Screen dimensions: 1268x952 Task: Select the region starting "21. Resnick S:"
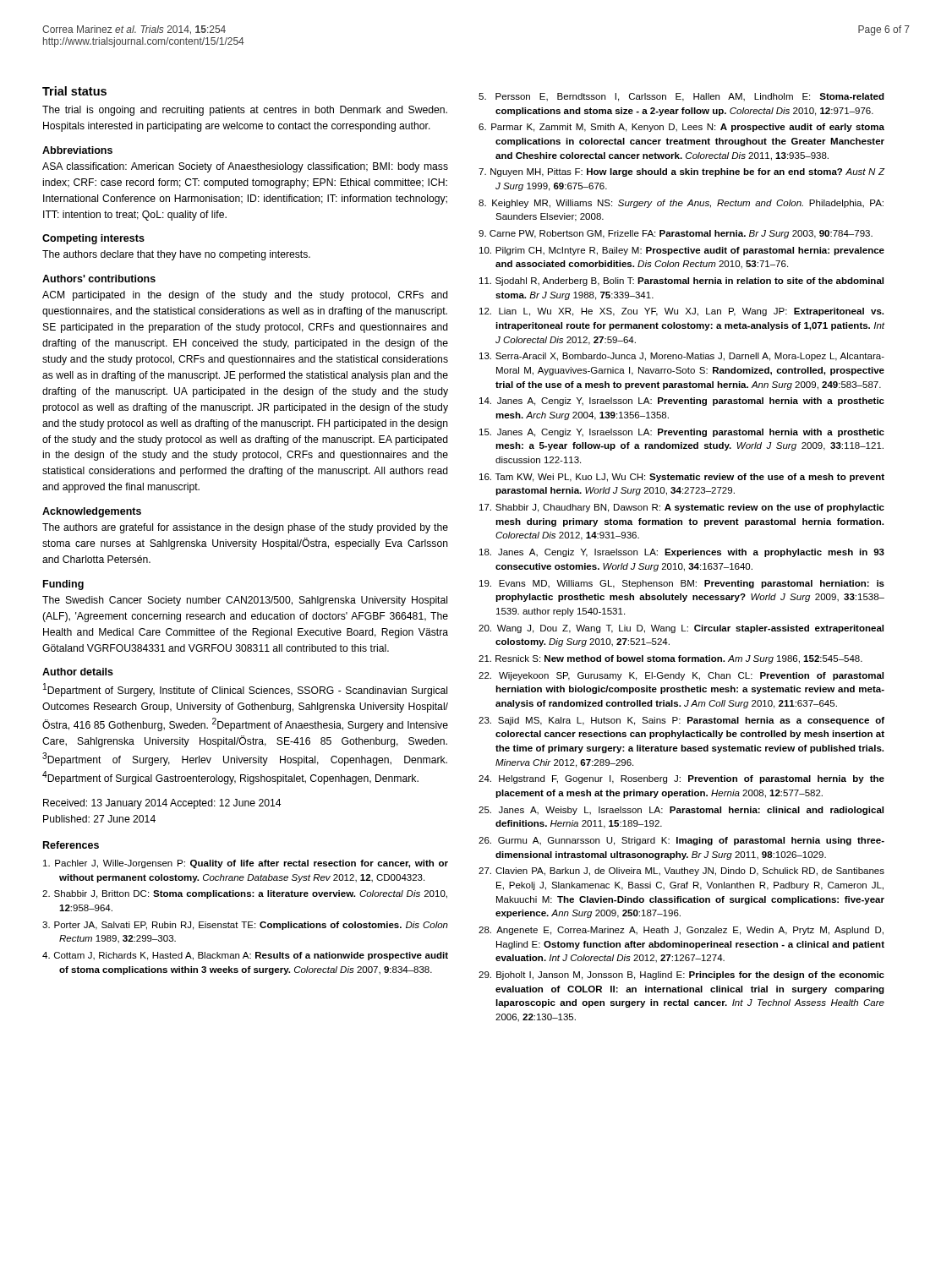(671, 658)
